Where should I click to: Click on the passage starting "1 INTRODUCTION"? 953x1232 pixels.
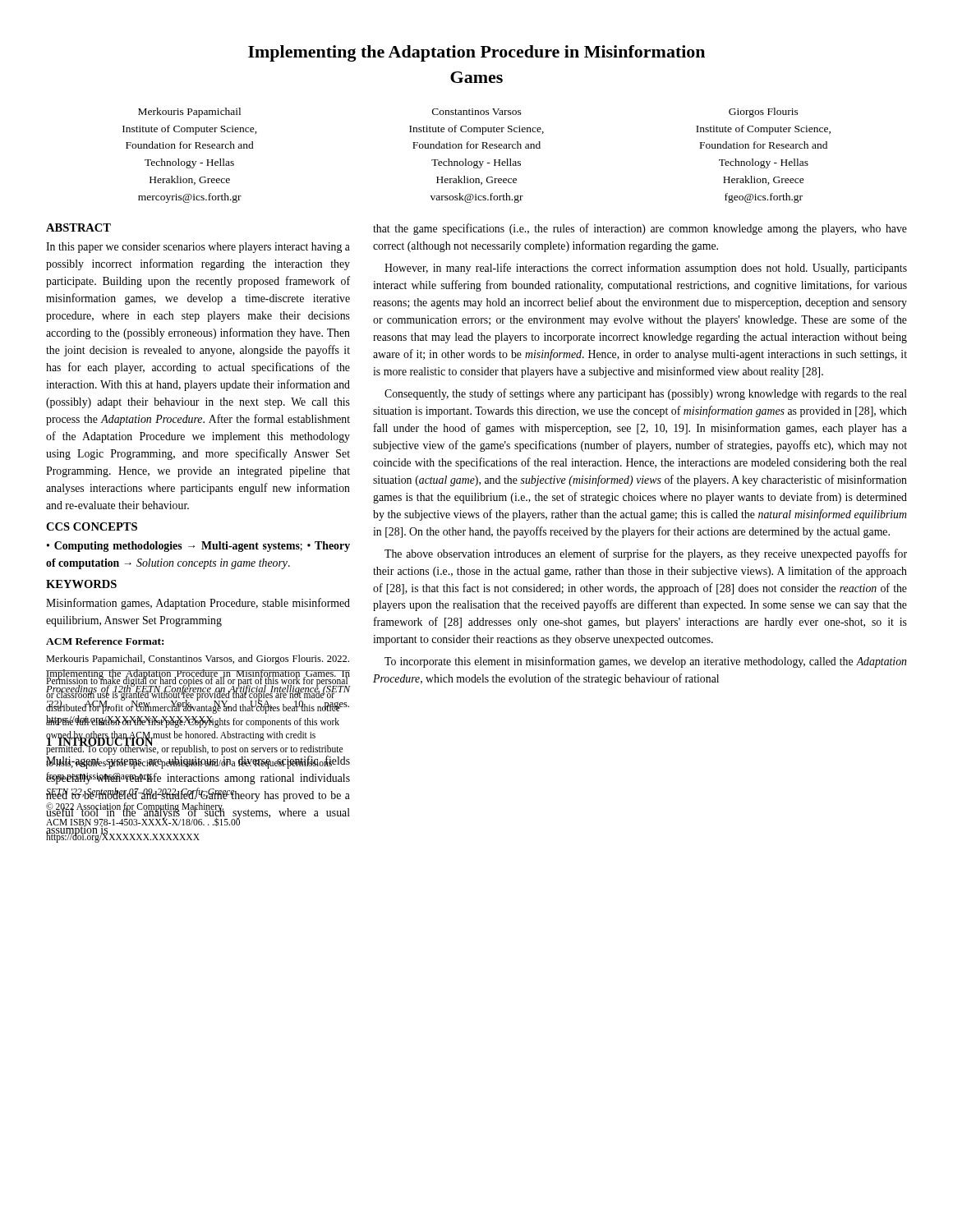[x=100, y=742]
